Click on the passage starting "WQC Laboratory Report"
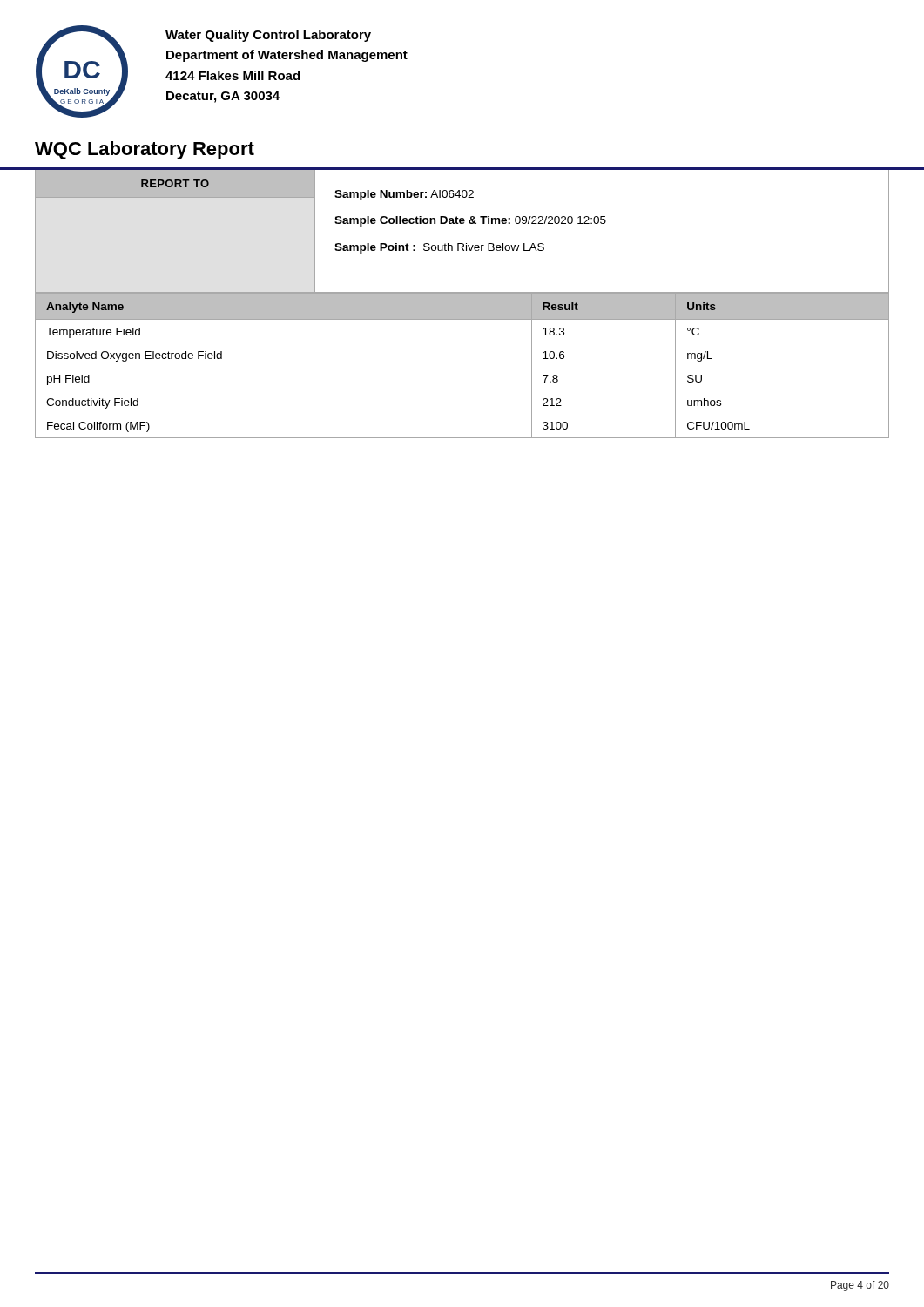 (144, 149)
